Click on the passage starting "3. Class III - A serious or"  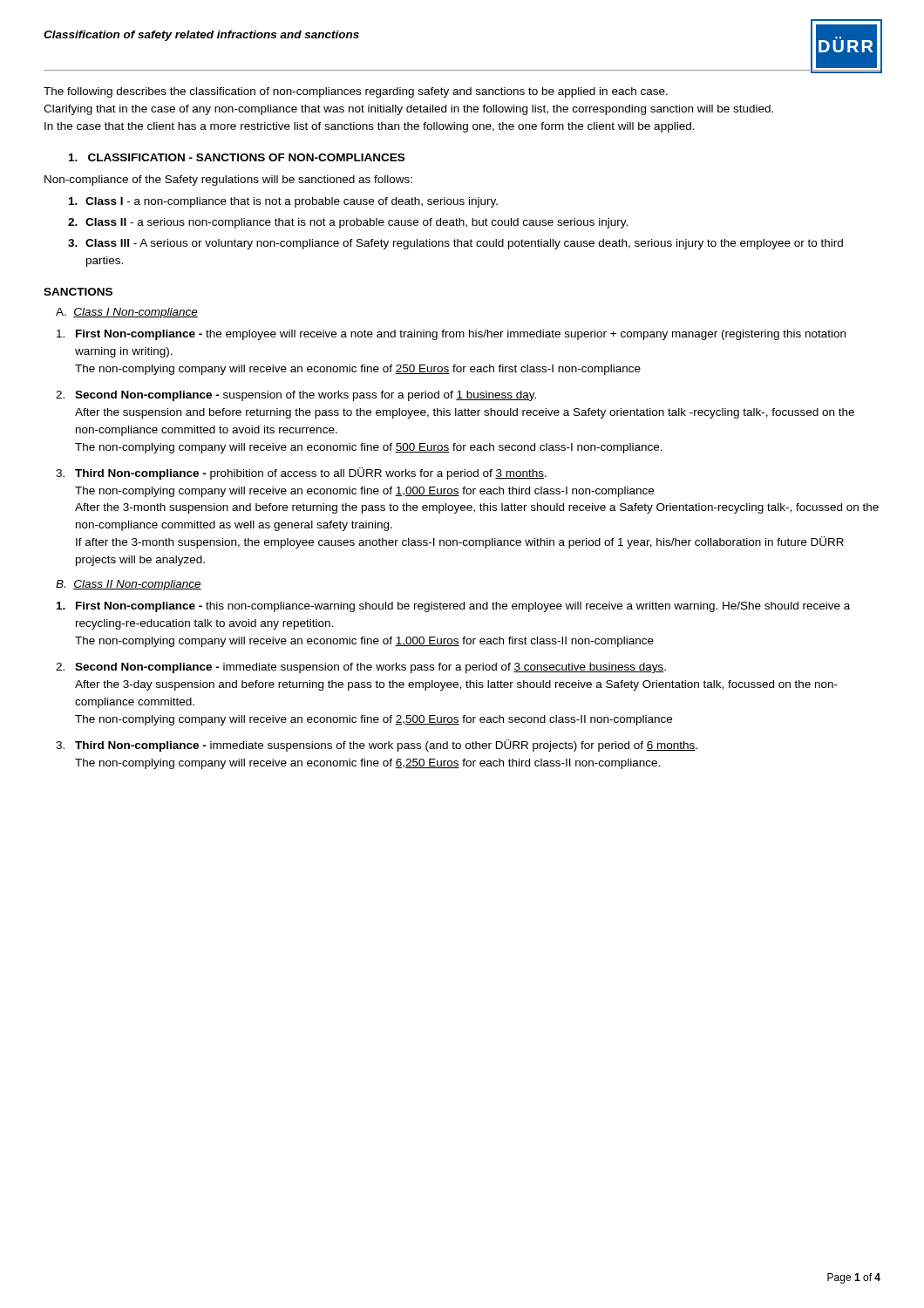(474, 252)
